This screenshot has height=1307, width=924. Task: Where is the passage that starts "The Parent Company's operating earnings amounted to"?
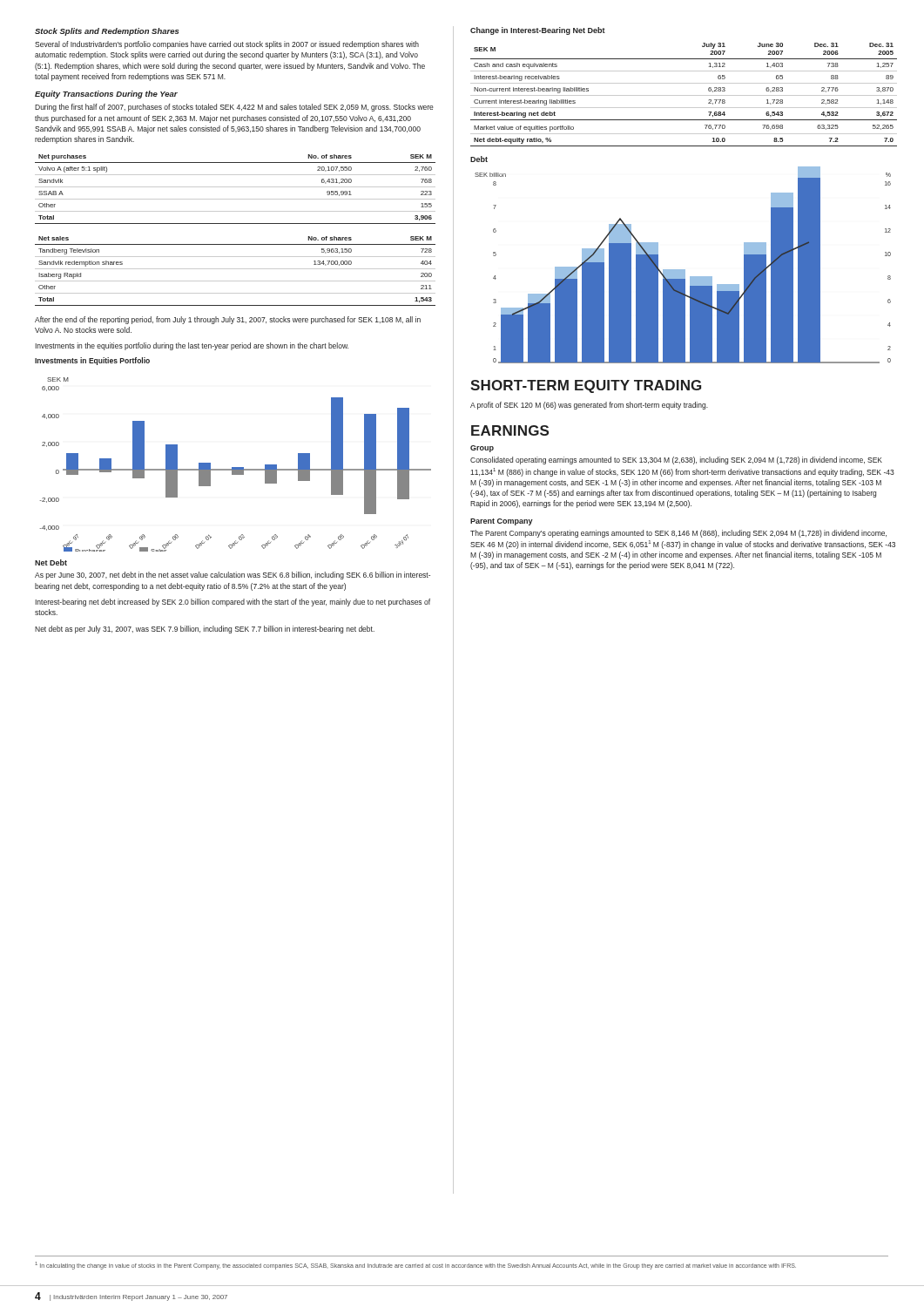[x=683, y=549]
